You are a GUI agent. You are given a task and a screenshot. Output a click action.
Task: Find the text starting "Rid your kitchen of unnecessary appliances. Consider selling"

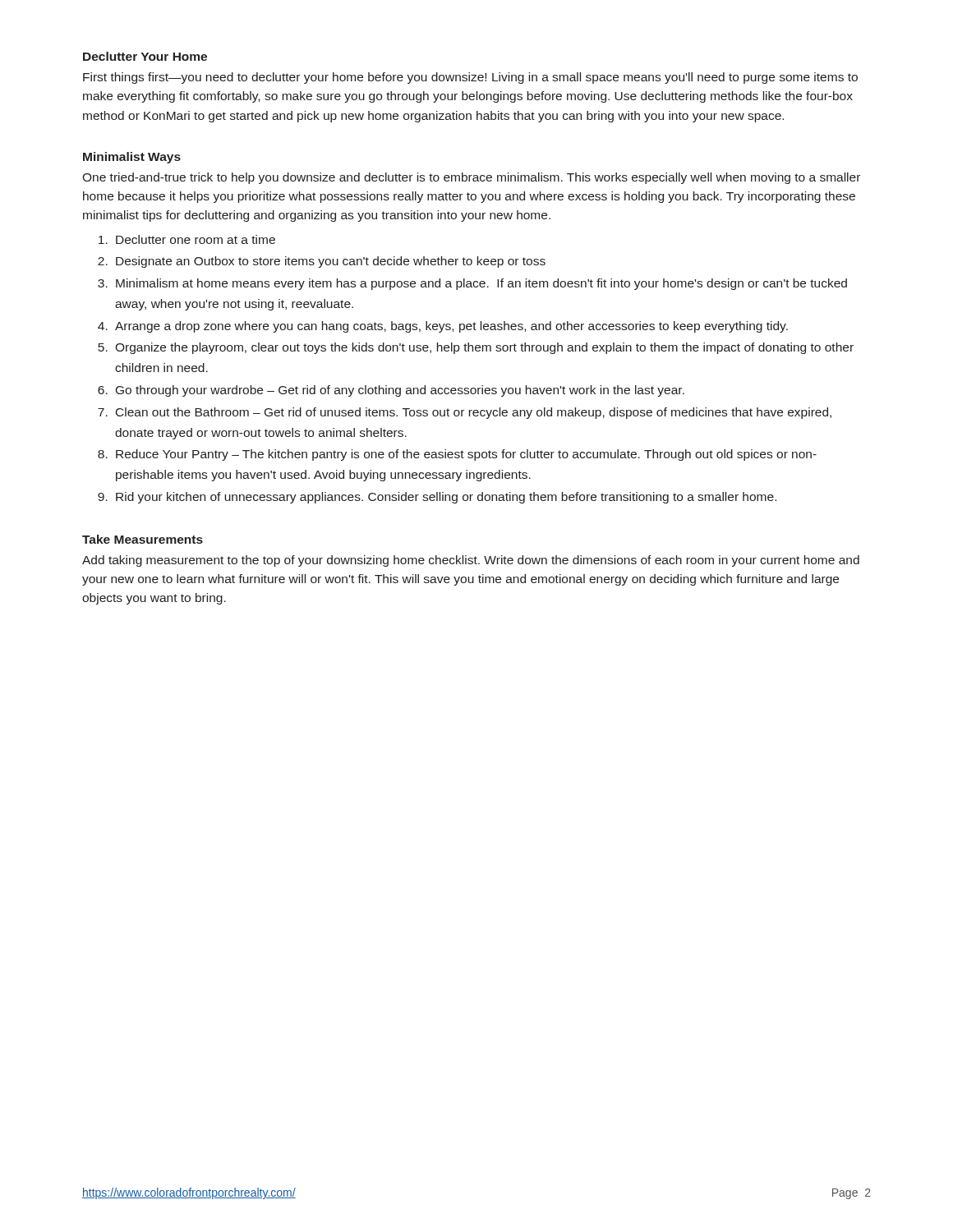coord(446,497)
